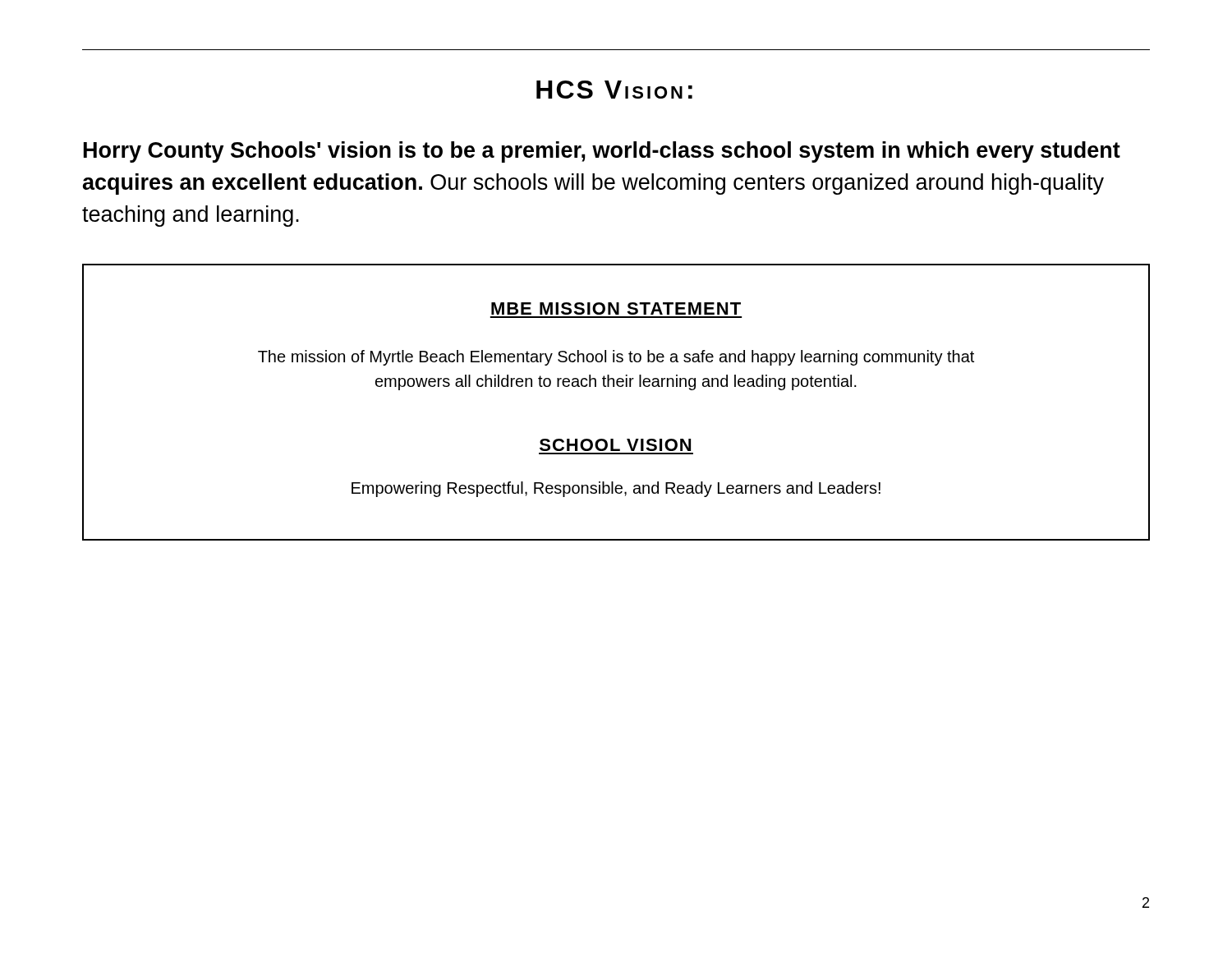This screenshot has width=1232, height=953.
Task: Select the table that reads "MBE MISSION STATEMENT The"
Action: [616, 402]
